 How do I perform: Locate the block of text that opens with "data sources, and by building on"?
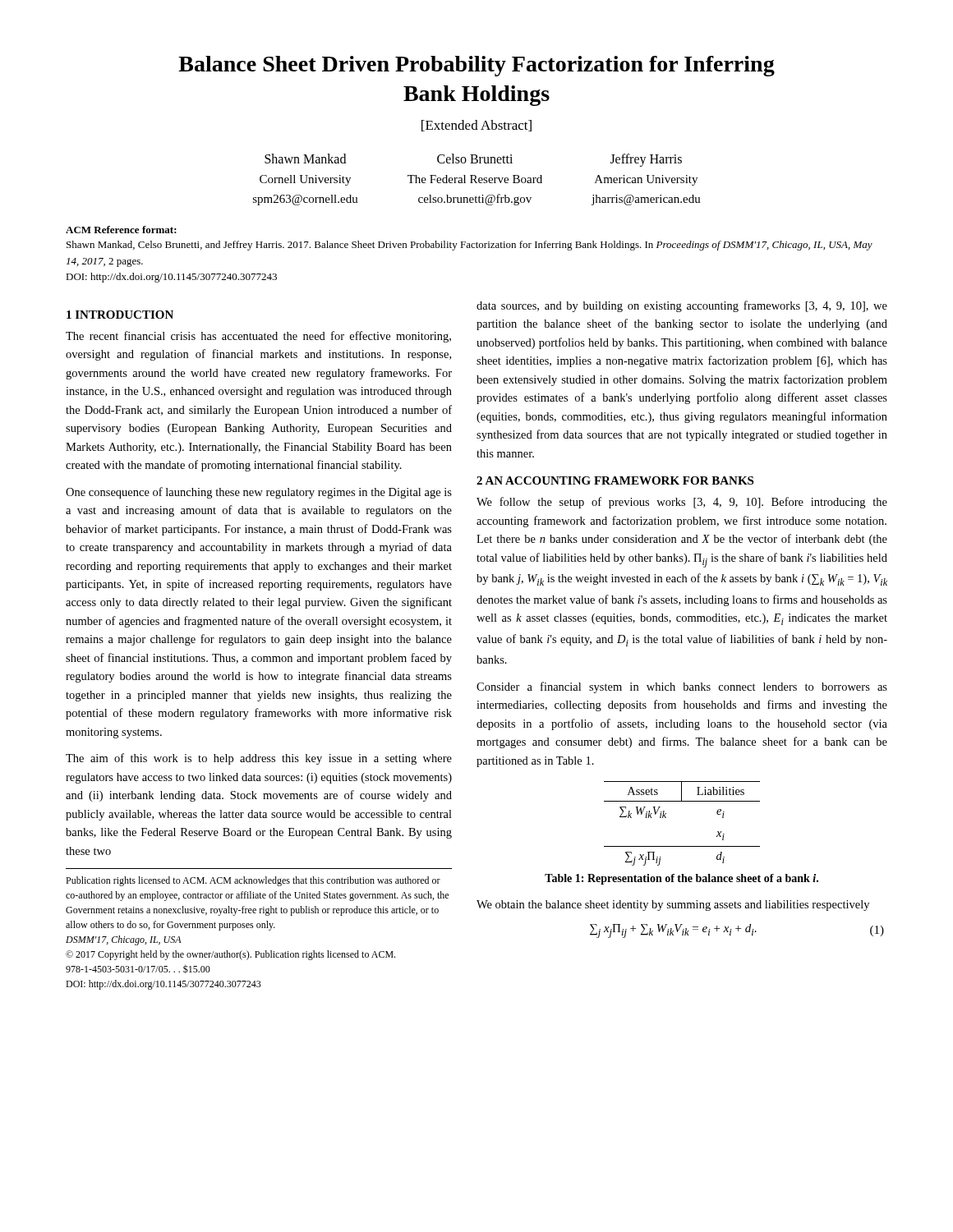point(682,379)
